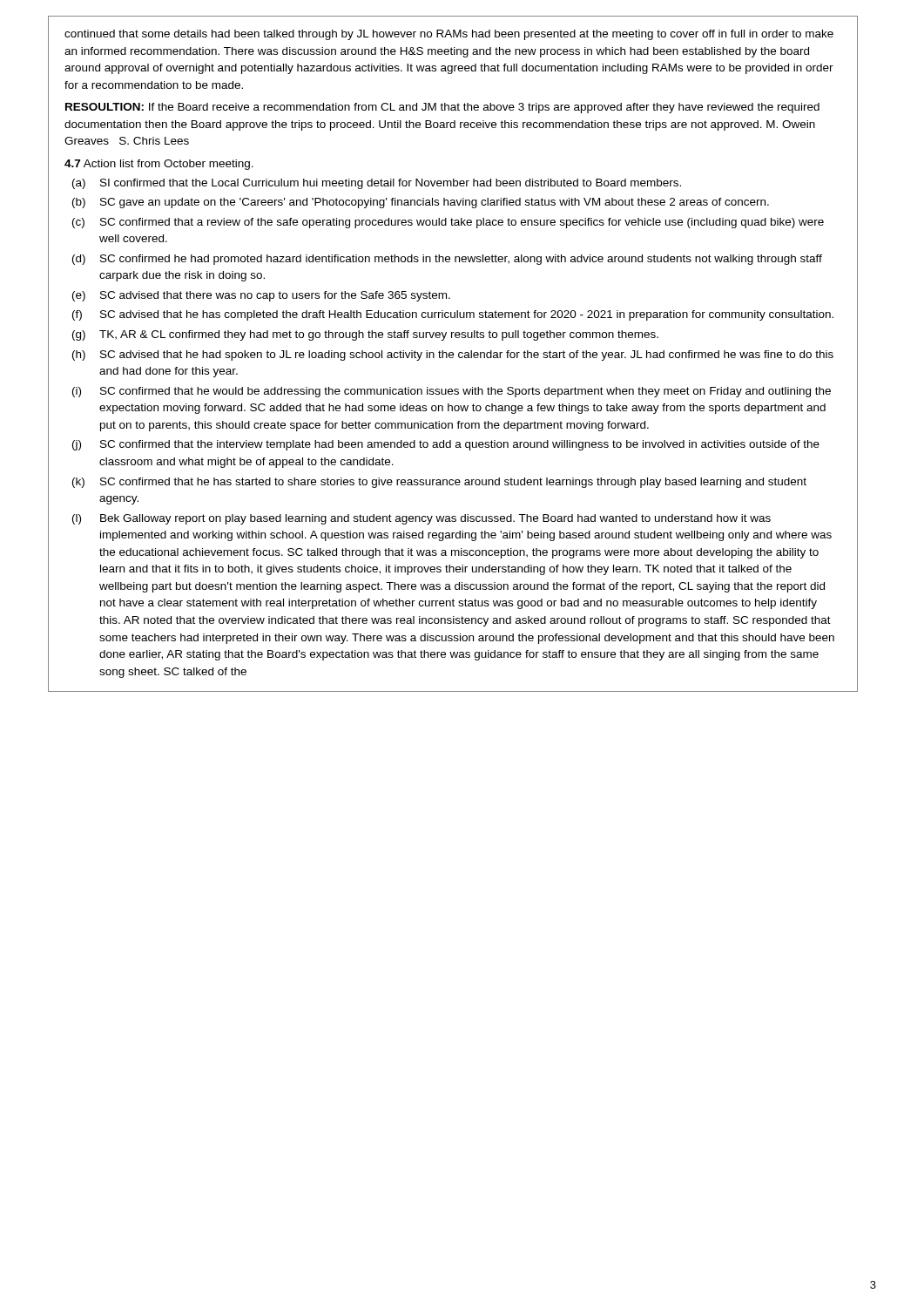924x1307 pixels.
Task: Point to the block beginning "(i) SC confirmed that he would"
Action: [453, 408]
